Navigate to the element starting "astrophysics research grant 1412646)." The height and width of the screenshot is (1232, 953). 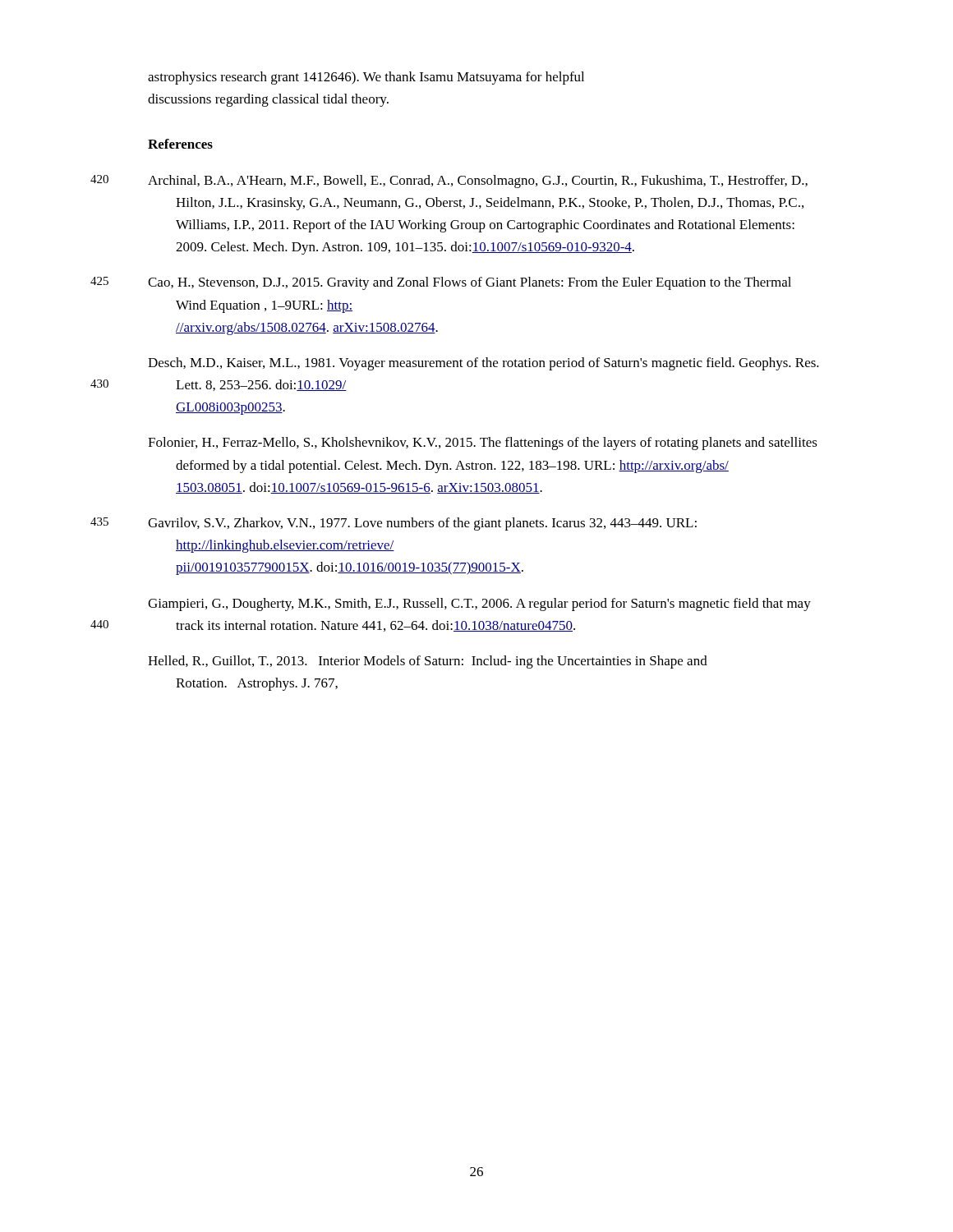click(x=366, y=88)
